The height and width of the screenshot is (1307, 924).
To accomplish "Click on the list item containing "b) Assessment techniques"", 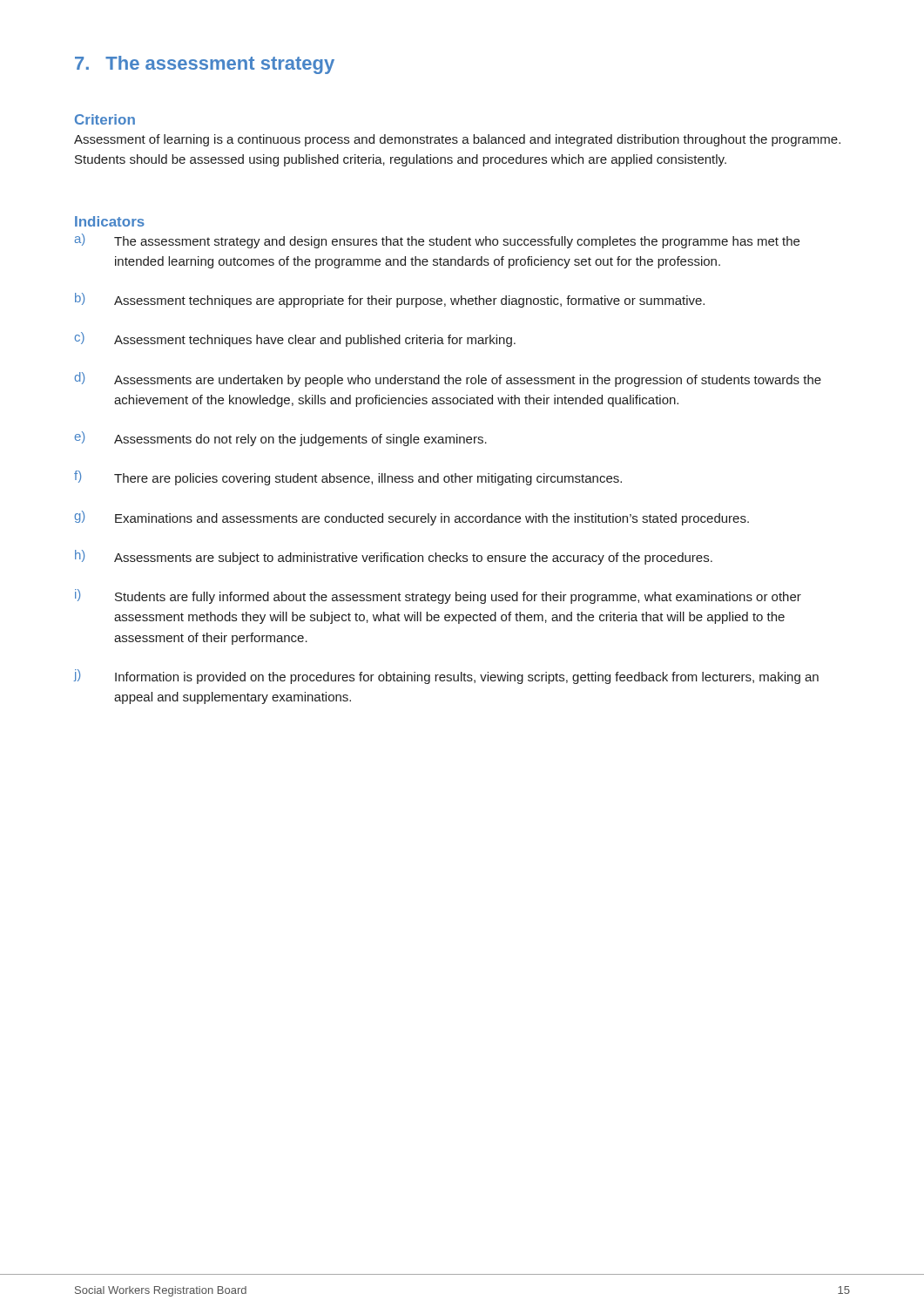I will pos(390,300).
